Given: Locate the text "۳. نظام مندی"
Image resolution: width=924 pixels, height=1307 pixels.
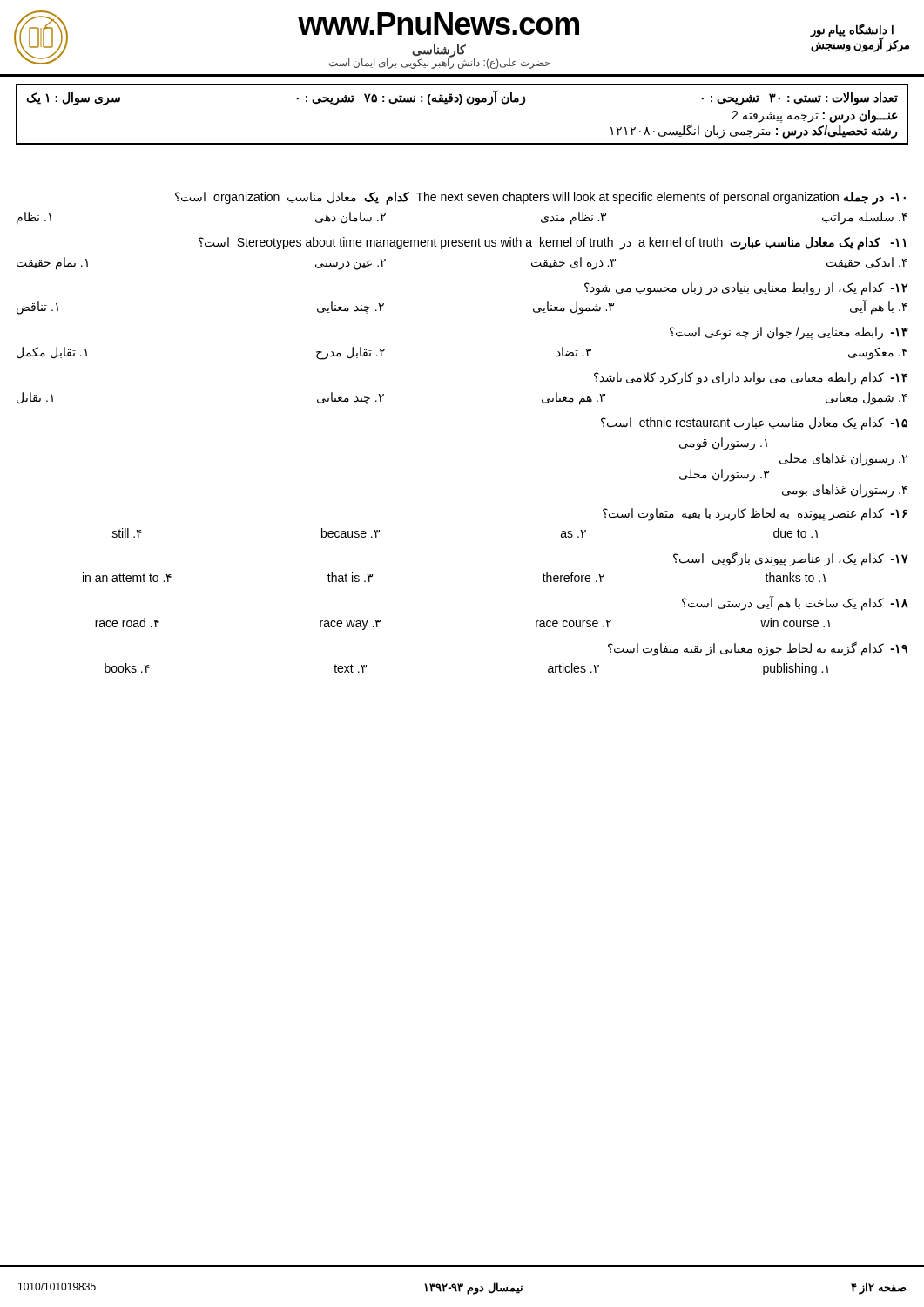Looking at the screenshot, I should [x=574, y=217].
